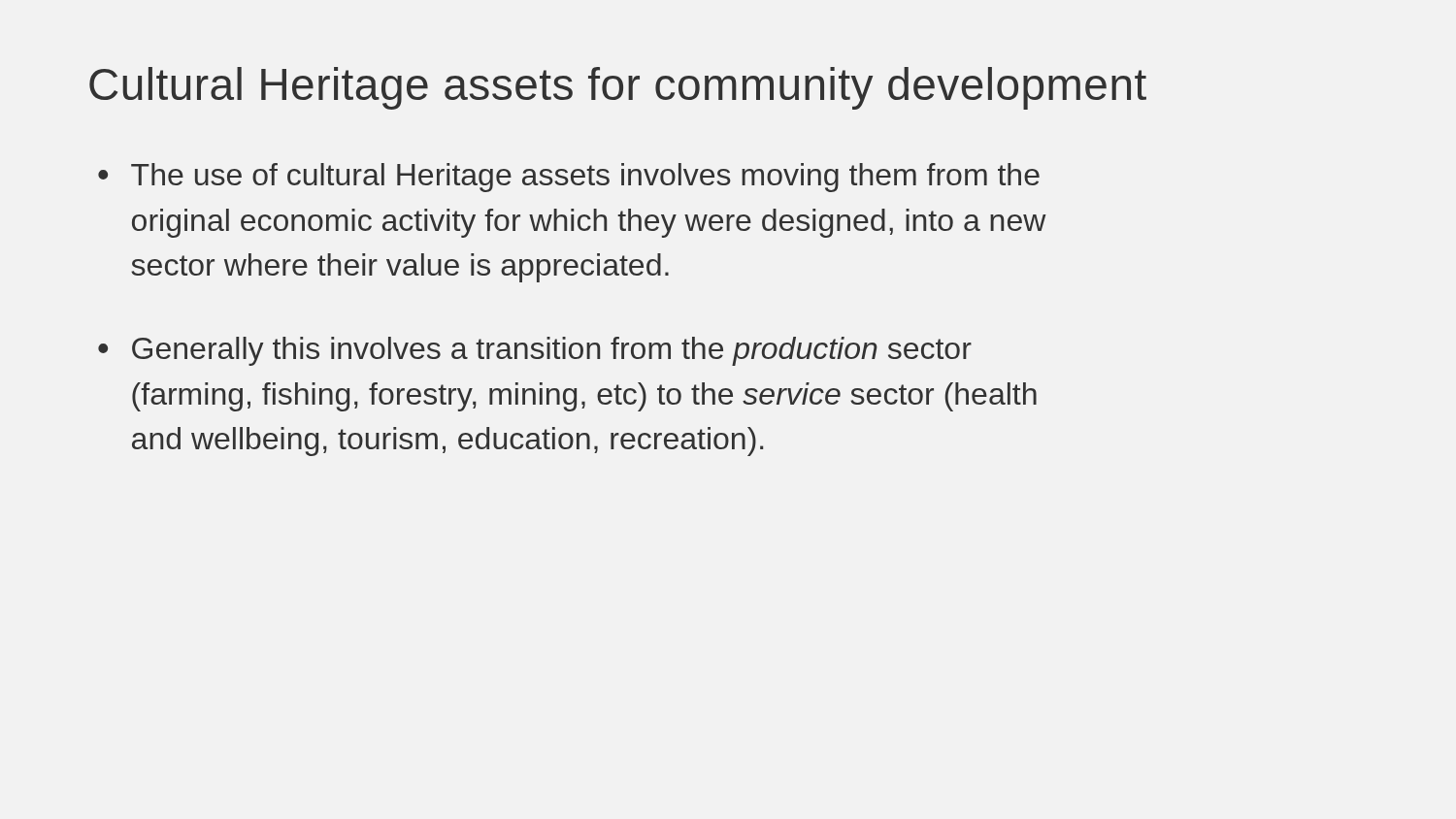Locate the passage starting "Cultural Heritage assets for community development"
1456x819 pixels.
[617, 84]
